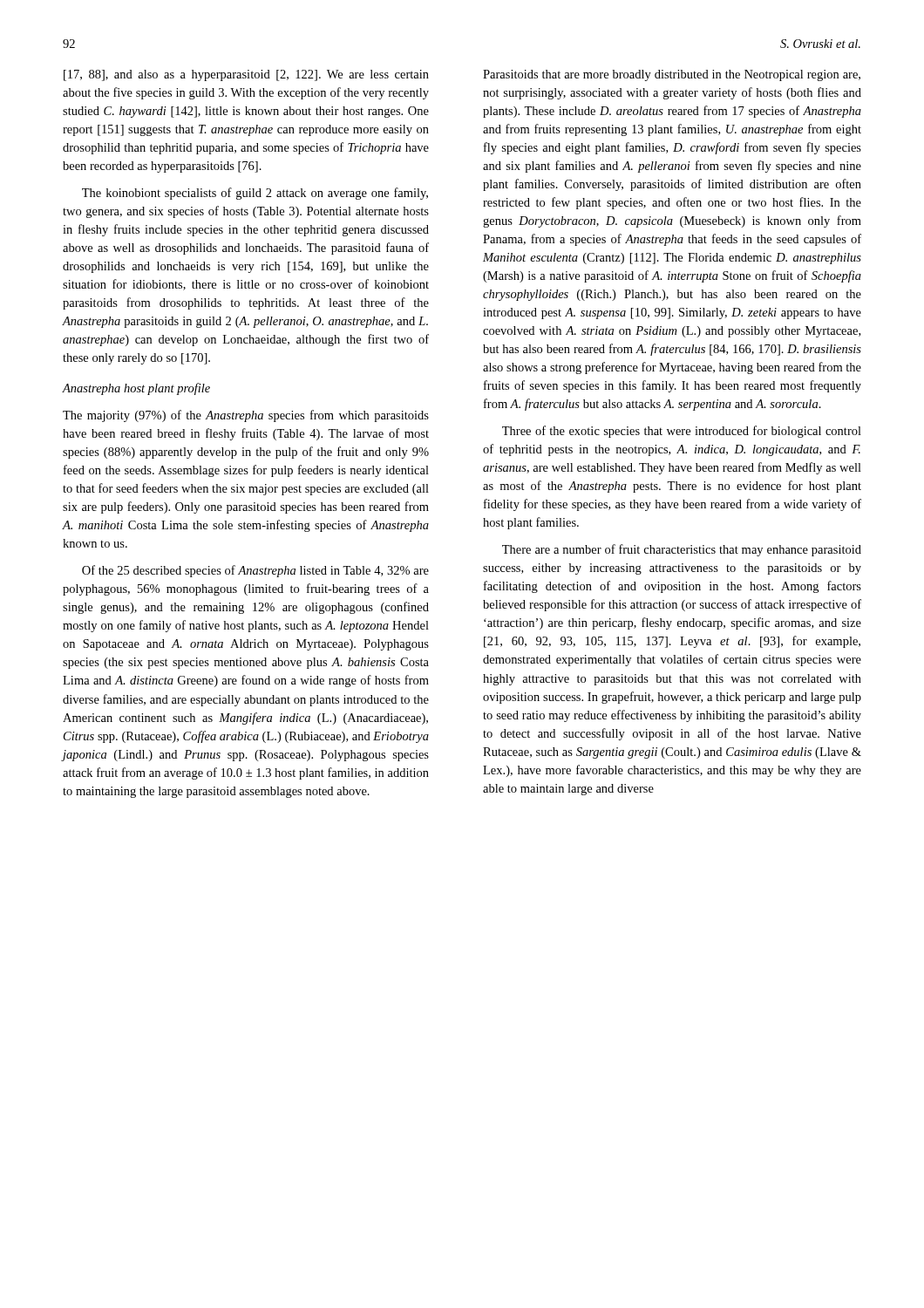Click the passage that begins "The majority (97%) of the Anastrepha species from"
The image size is (924, 1308).
point(246,480)
